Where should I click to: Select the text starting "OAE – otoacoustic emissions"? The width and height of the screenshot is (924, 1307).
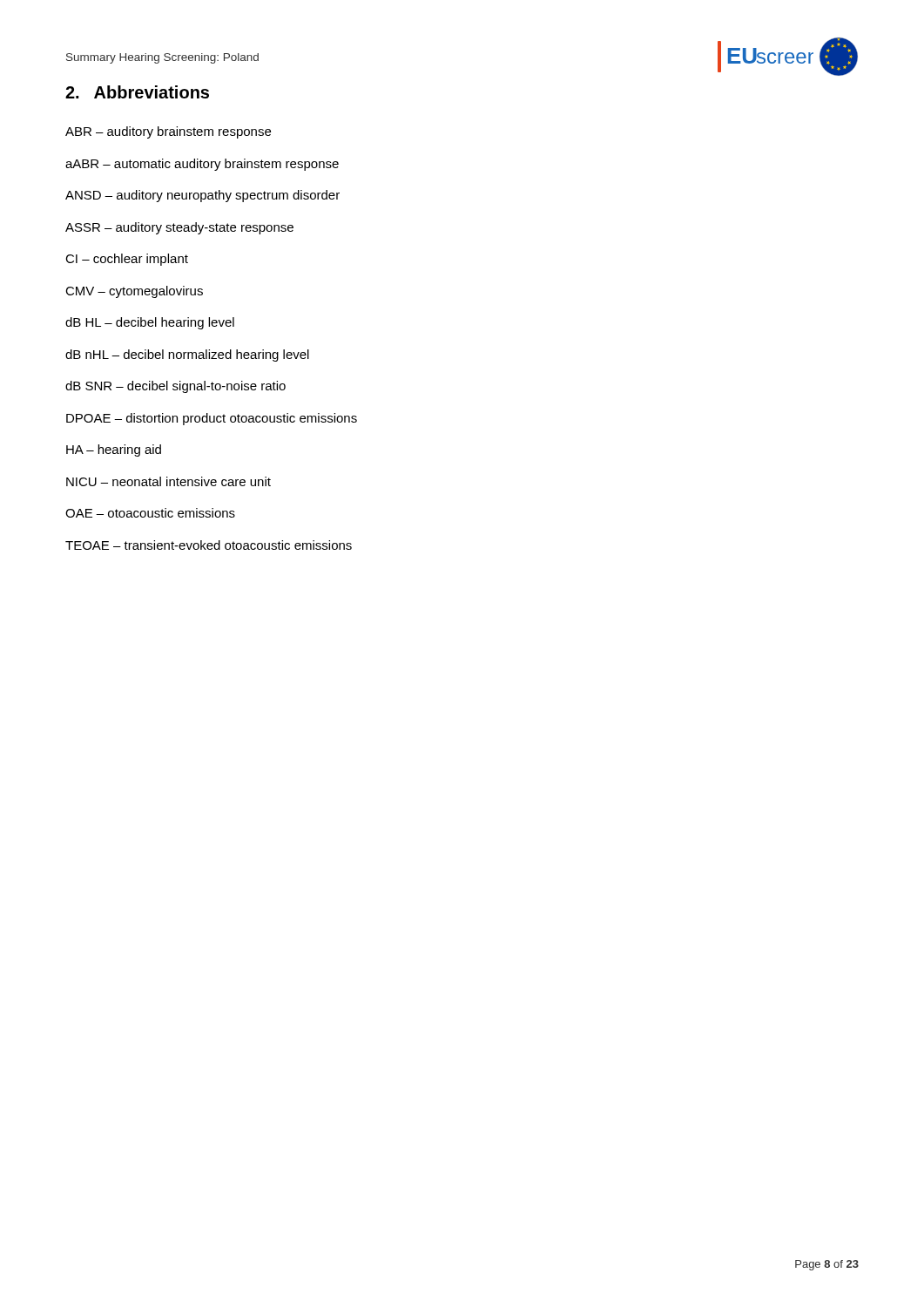[150, 513]
